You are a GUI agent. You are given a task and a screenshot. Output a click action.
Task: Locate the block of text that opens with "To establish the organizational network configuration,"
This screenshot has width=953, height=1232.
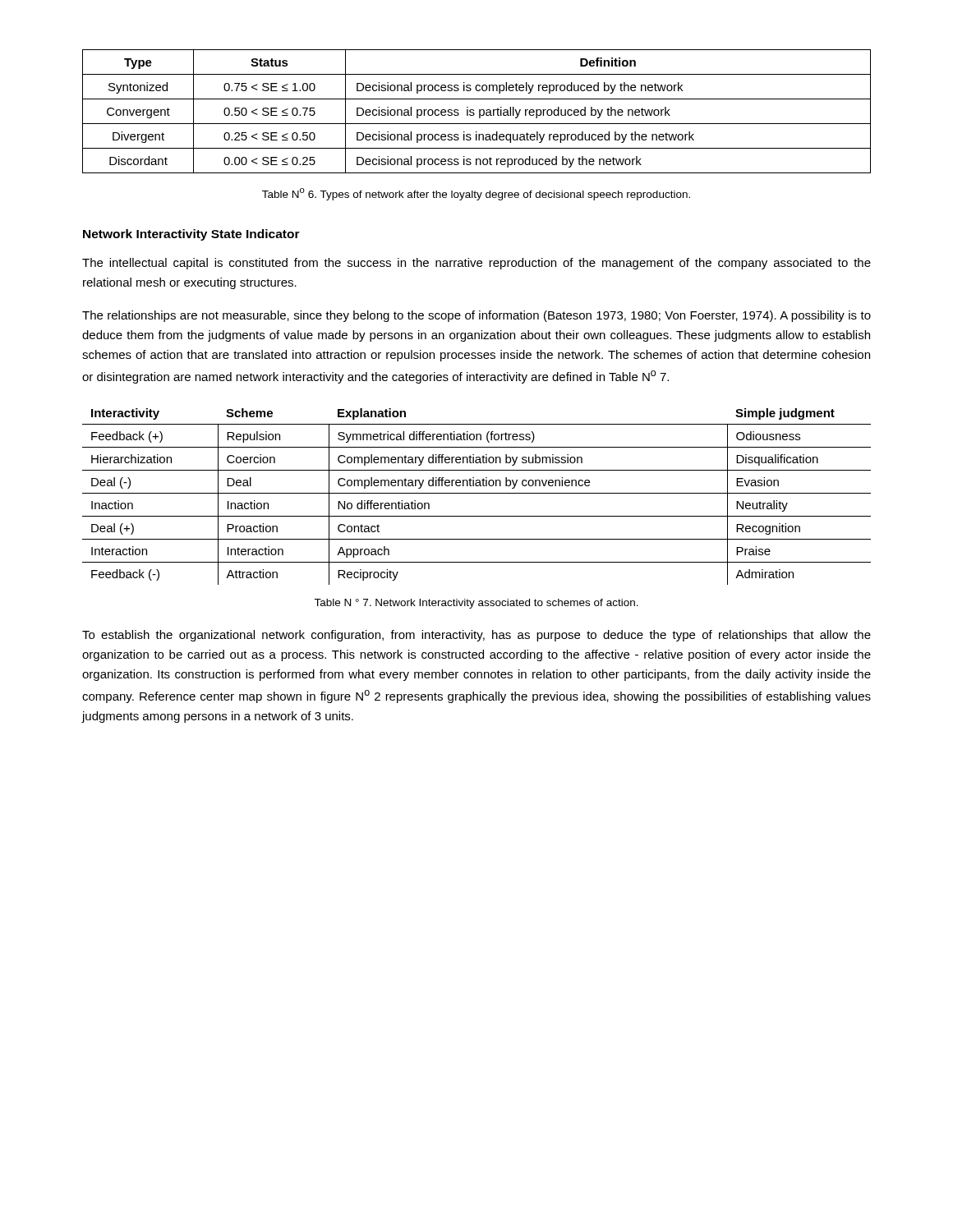[x=476, y=675]
